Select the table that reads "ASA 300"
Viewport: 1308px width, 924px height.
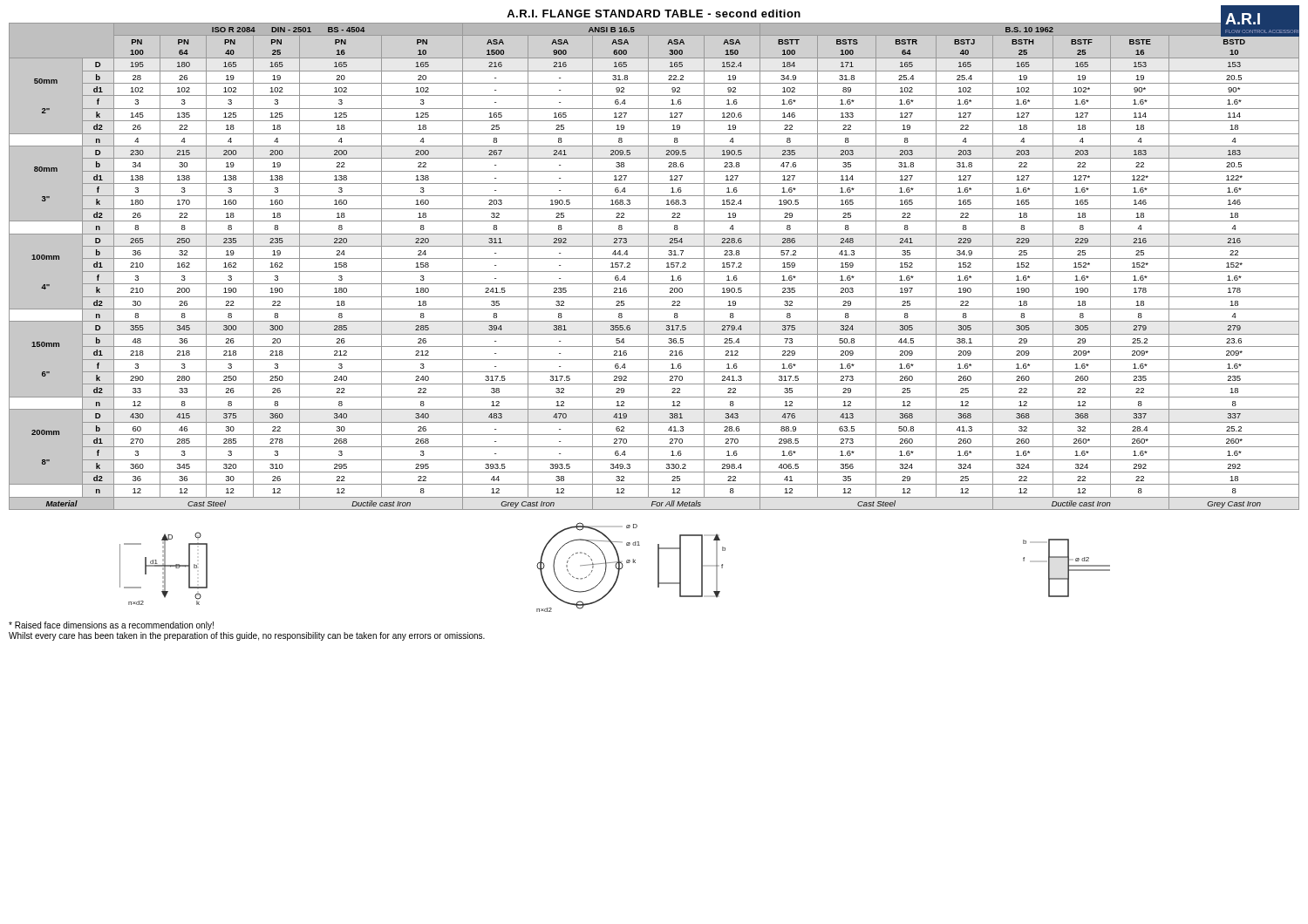click(x=654, y=266)
